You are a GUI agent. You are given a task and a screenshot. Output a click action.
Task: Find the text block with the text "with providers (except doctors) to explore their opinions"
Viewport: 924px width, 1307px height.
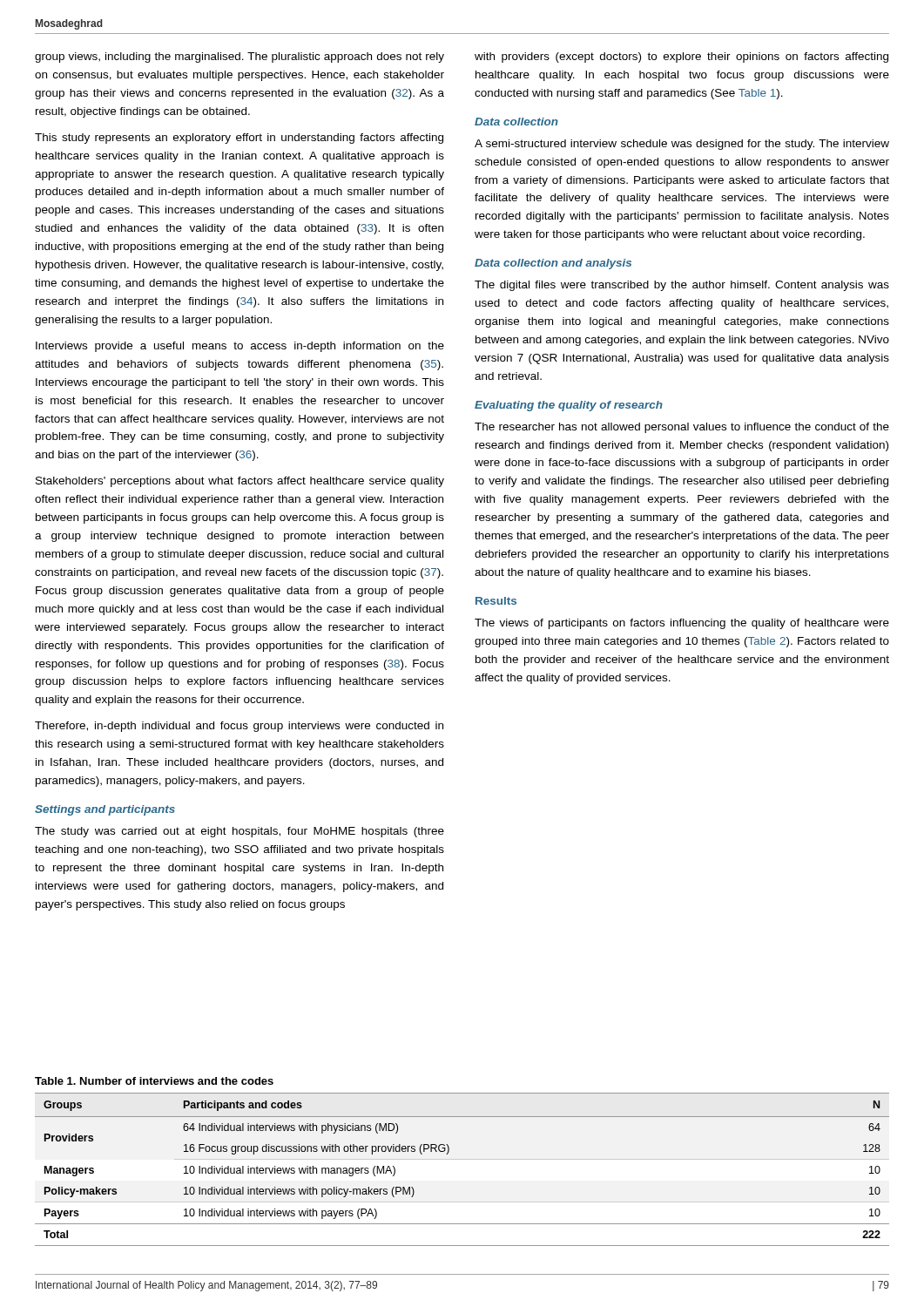[682, 75]
